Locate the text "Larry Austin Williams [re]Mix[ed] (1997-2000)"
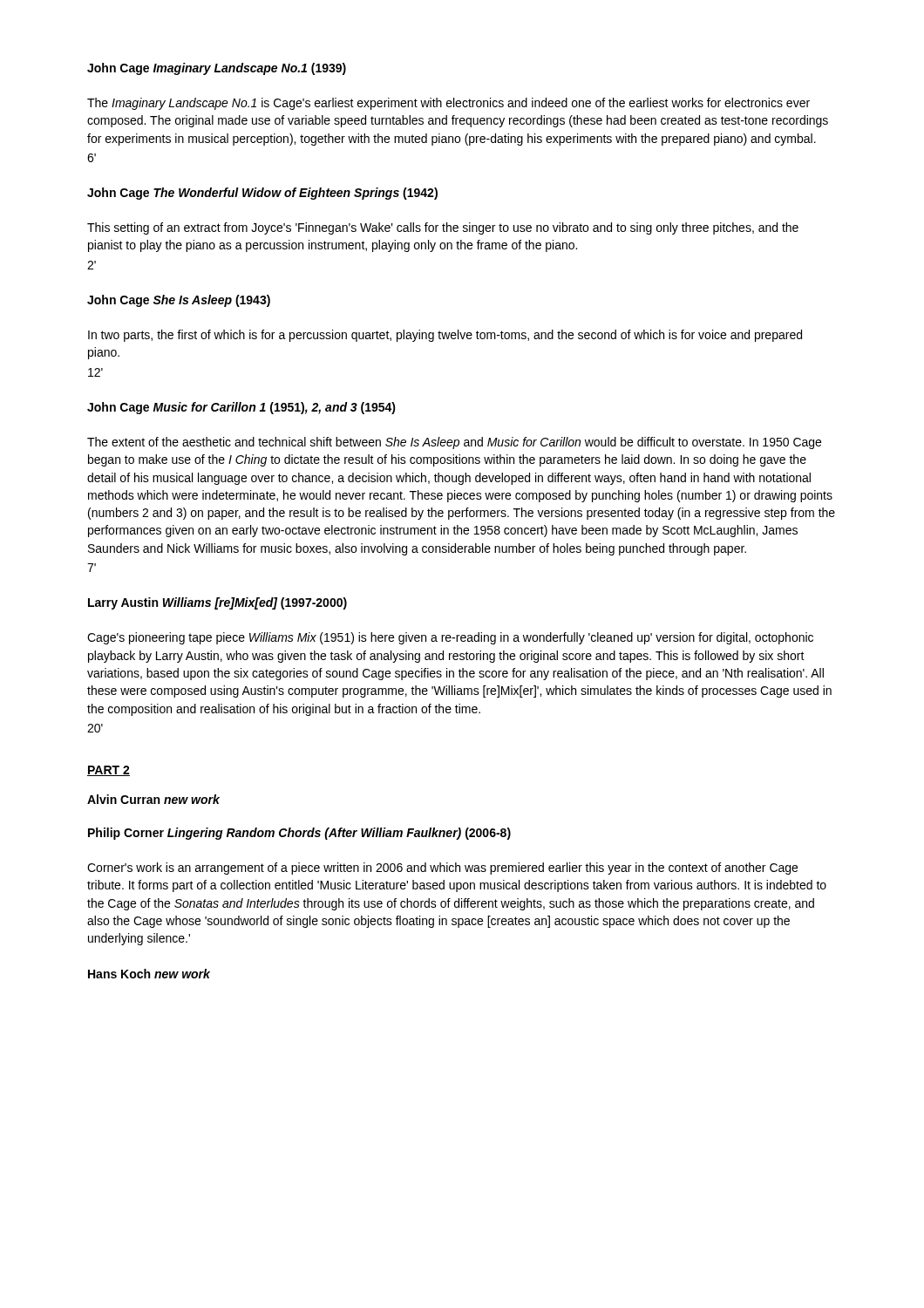Image resolution: width=924 pixels, height=1308 pixels. tap(217, 603)
